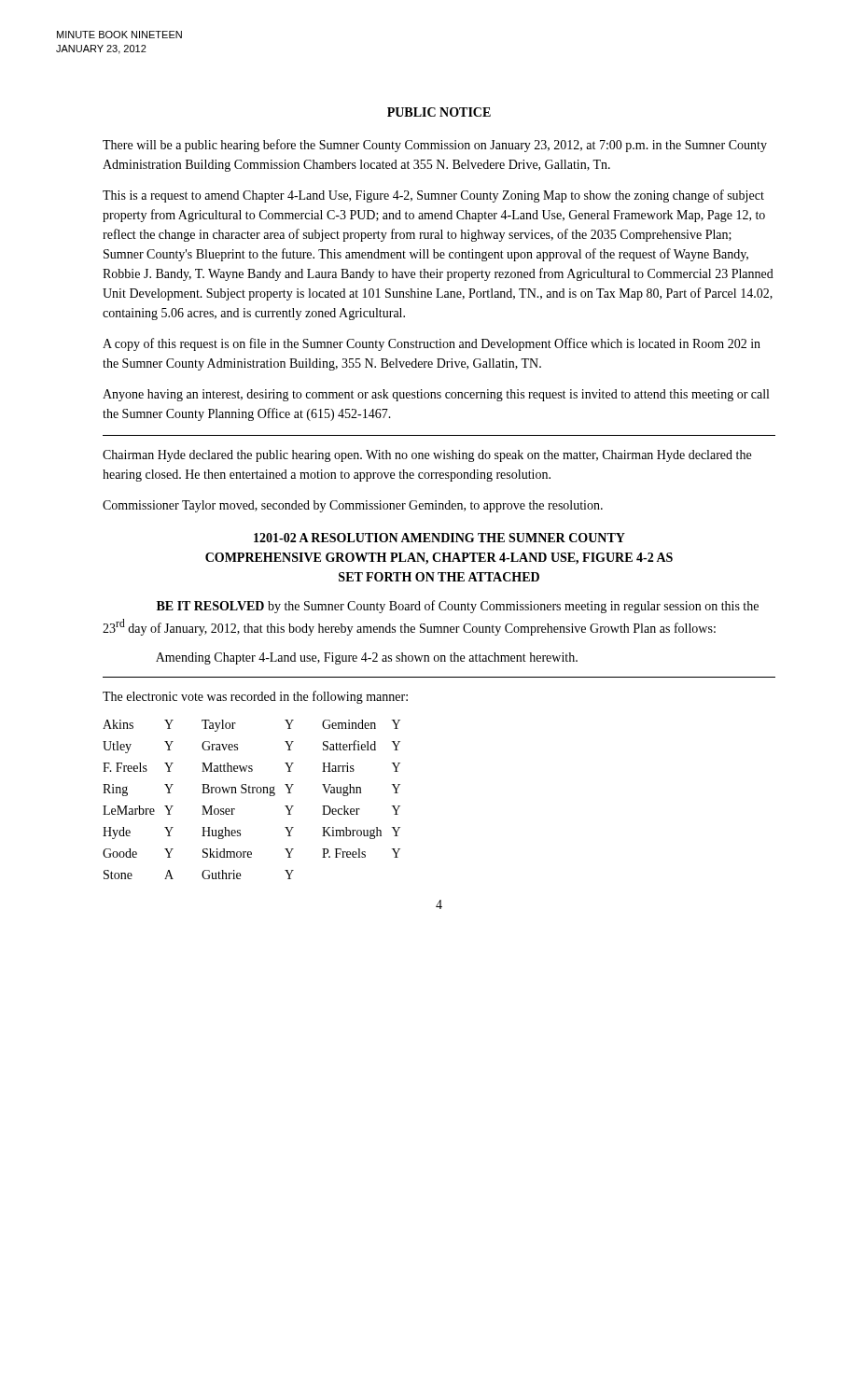Locate the text block with the text "This is a request to amend"
The image size is (850, 1400).
438,254
